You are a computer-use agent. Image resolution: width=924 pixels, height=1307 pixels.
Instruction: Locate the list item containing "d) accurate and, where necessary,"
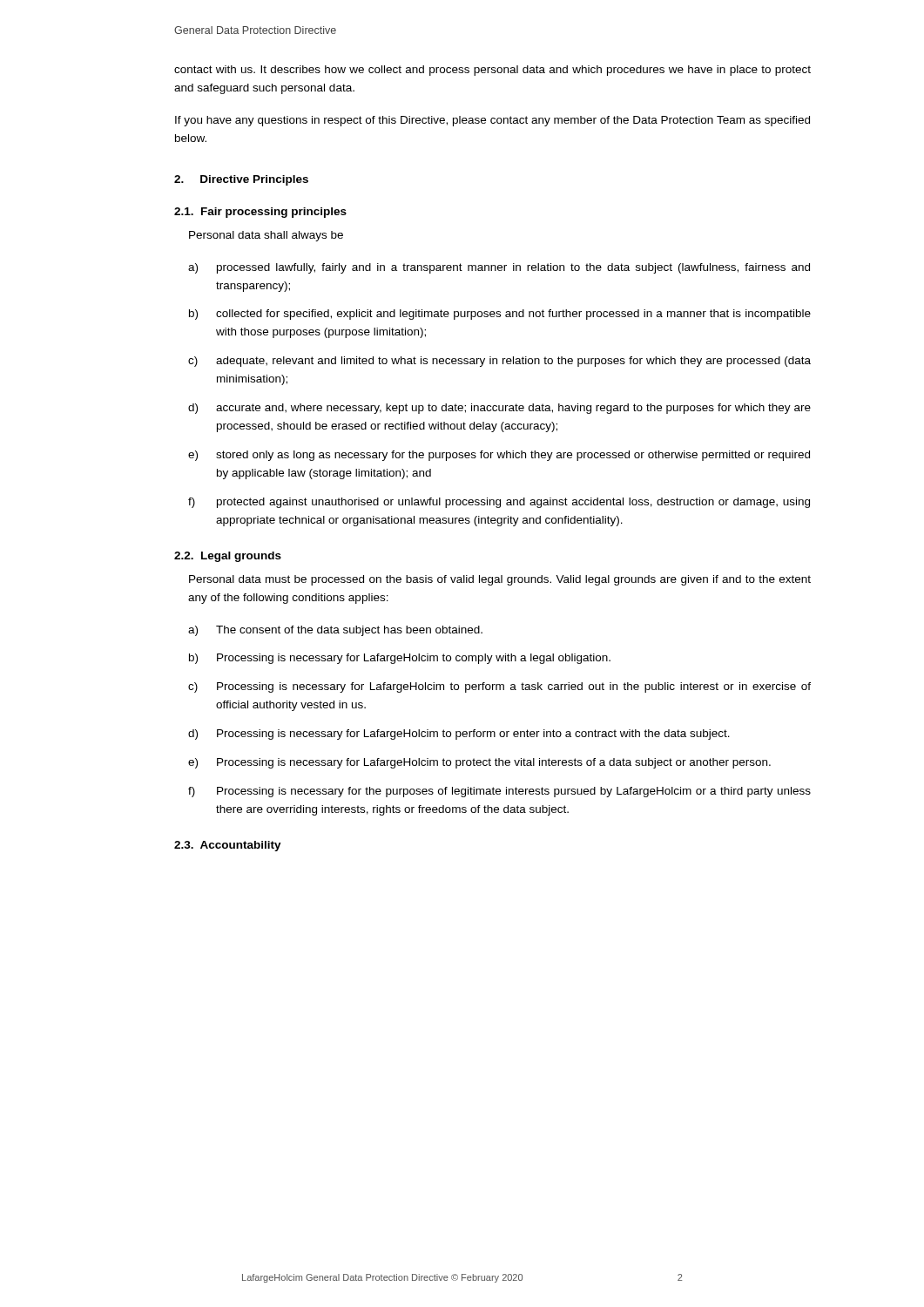tap(499, 417)
